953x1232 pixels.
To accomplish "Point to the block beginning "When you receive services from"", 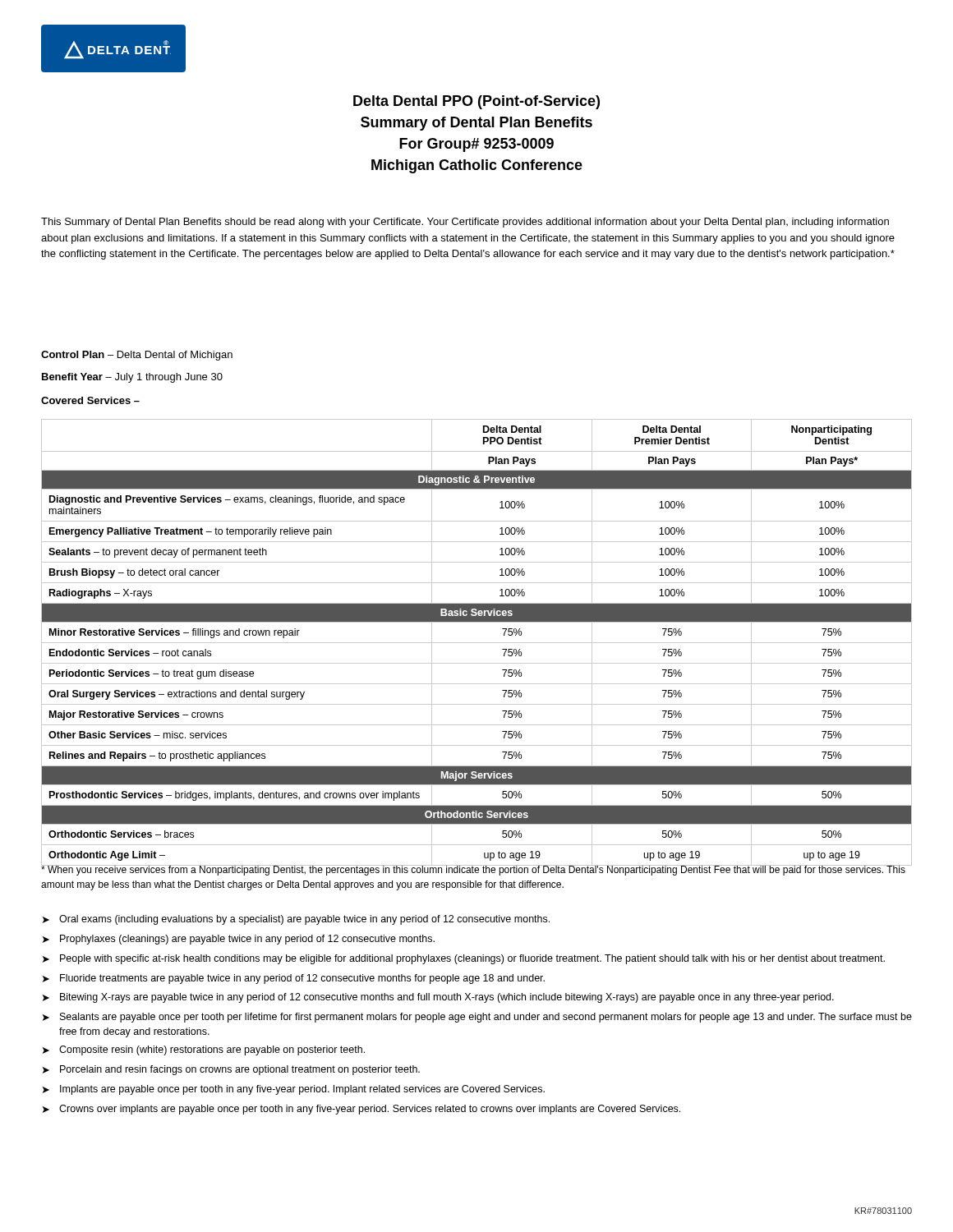I will point(473,877).
